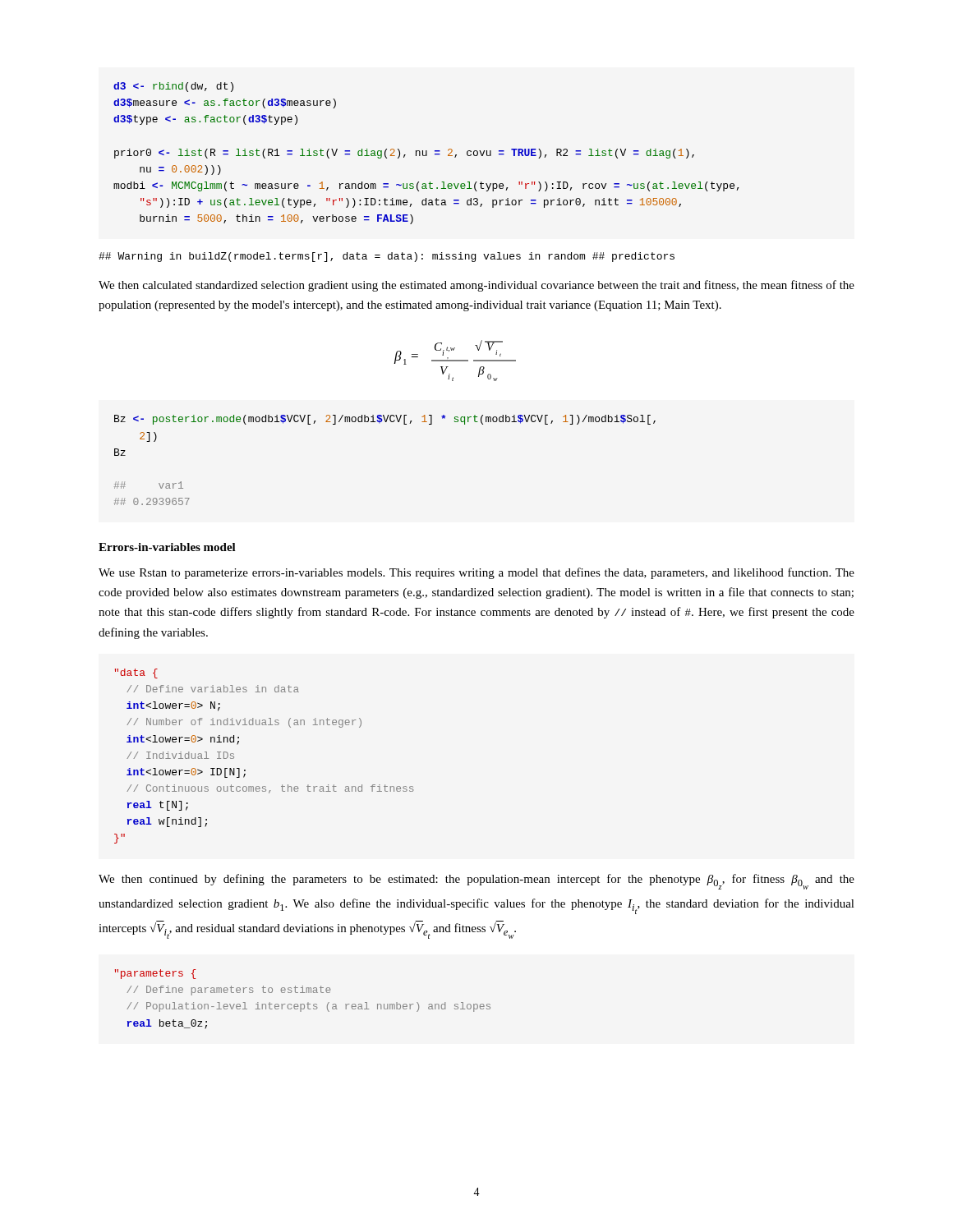953x1232 pixels.
Task: Point to the text starting "β 1 = C i ,"
Action: click(476, 359)
